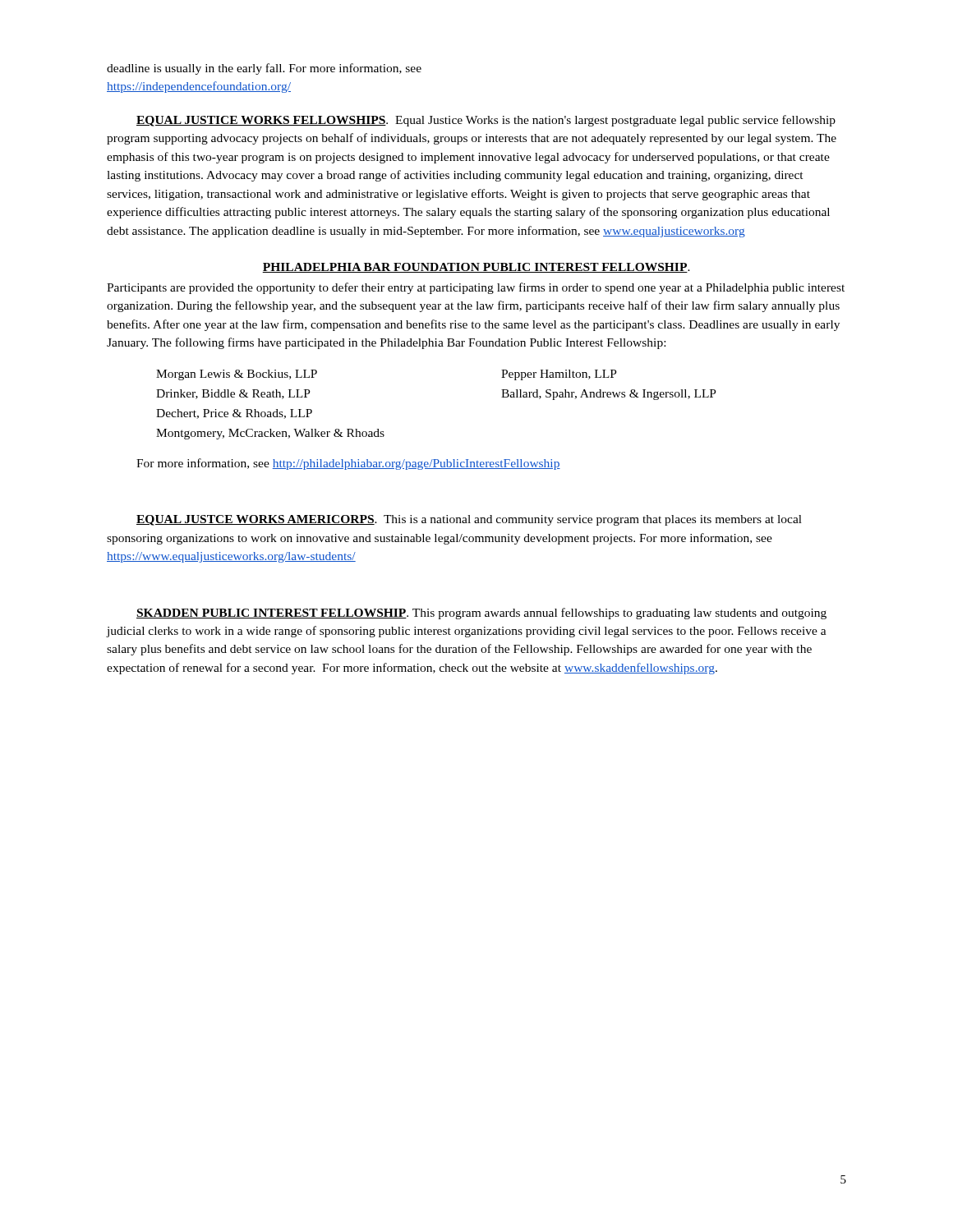Click on the list item that reads "Morgan Lewis & Bockius, LLP"
Viewport: 953px width, 1232px height.
coord(237,373)
